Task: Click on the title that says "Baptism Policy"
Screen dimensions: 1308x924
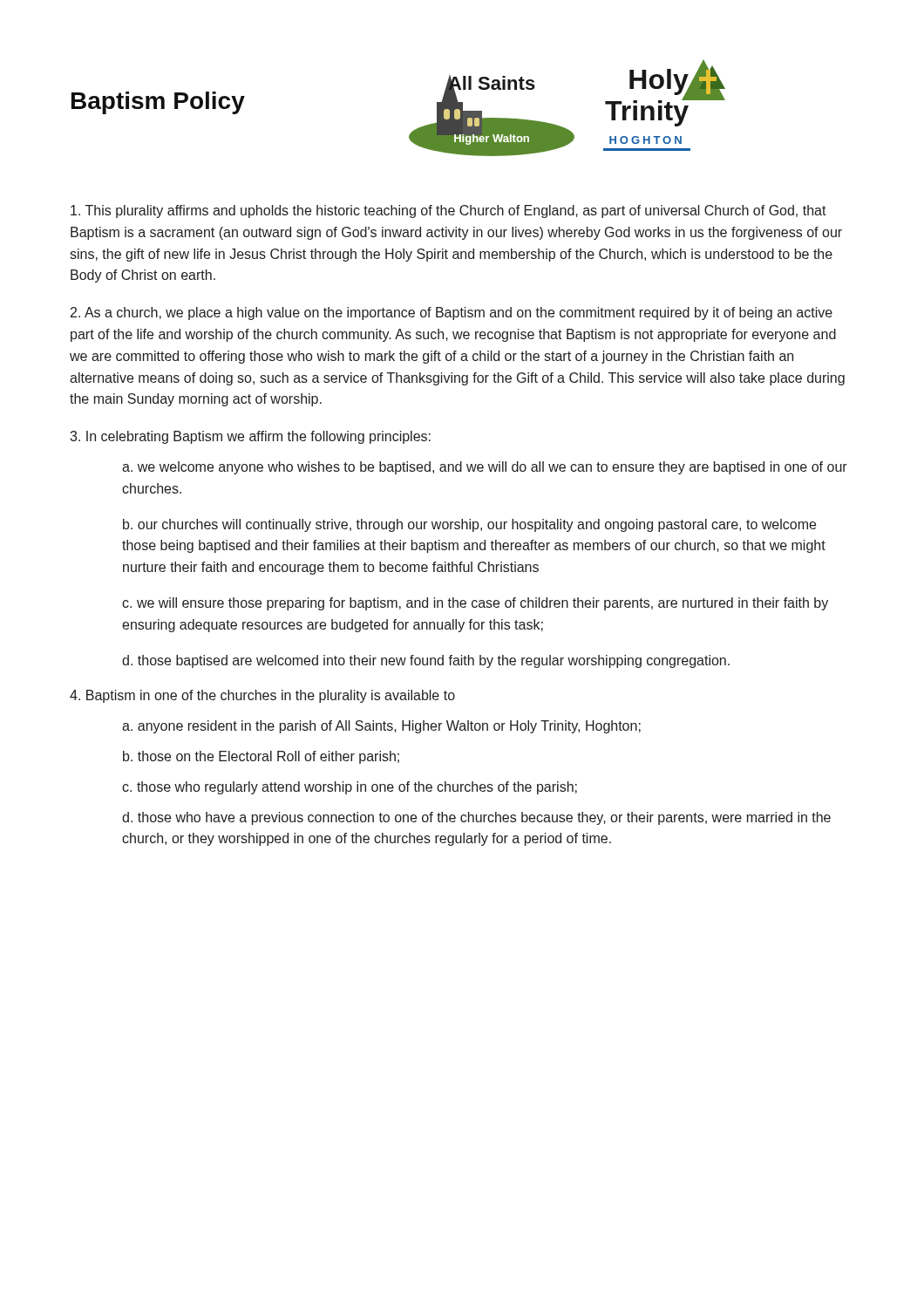Action: point(157,101)
